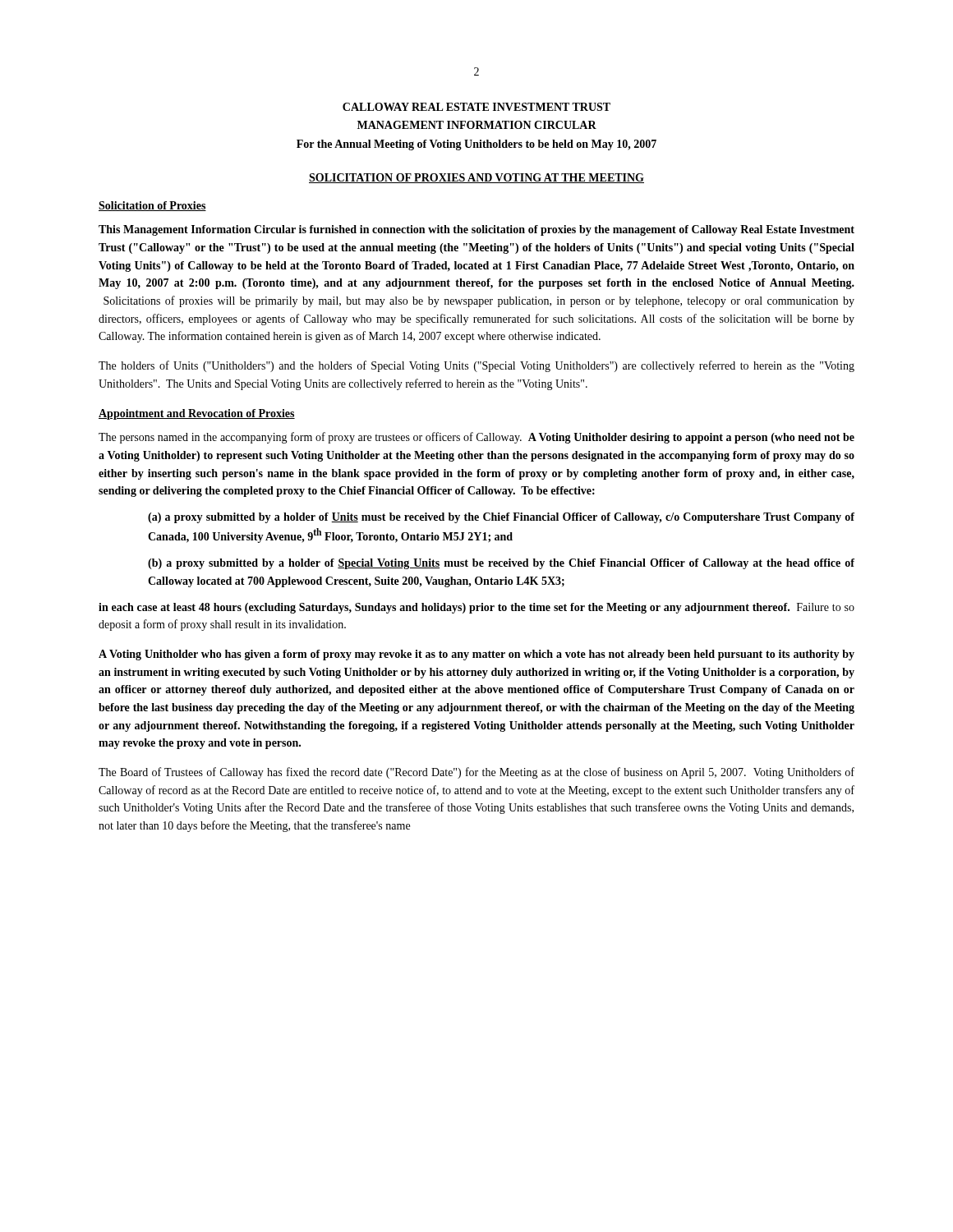953x1232 pixels.
Task: Locate the region starting "(b) a proxy submitted by a"
Action: (501, 572)
